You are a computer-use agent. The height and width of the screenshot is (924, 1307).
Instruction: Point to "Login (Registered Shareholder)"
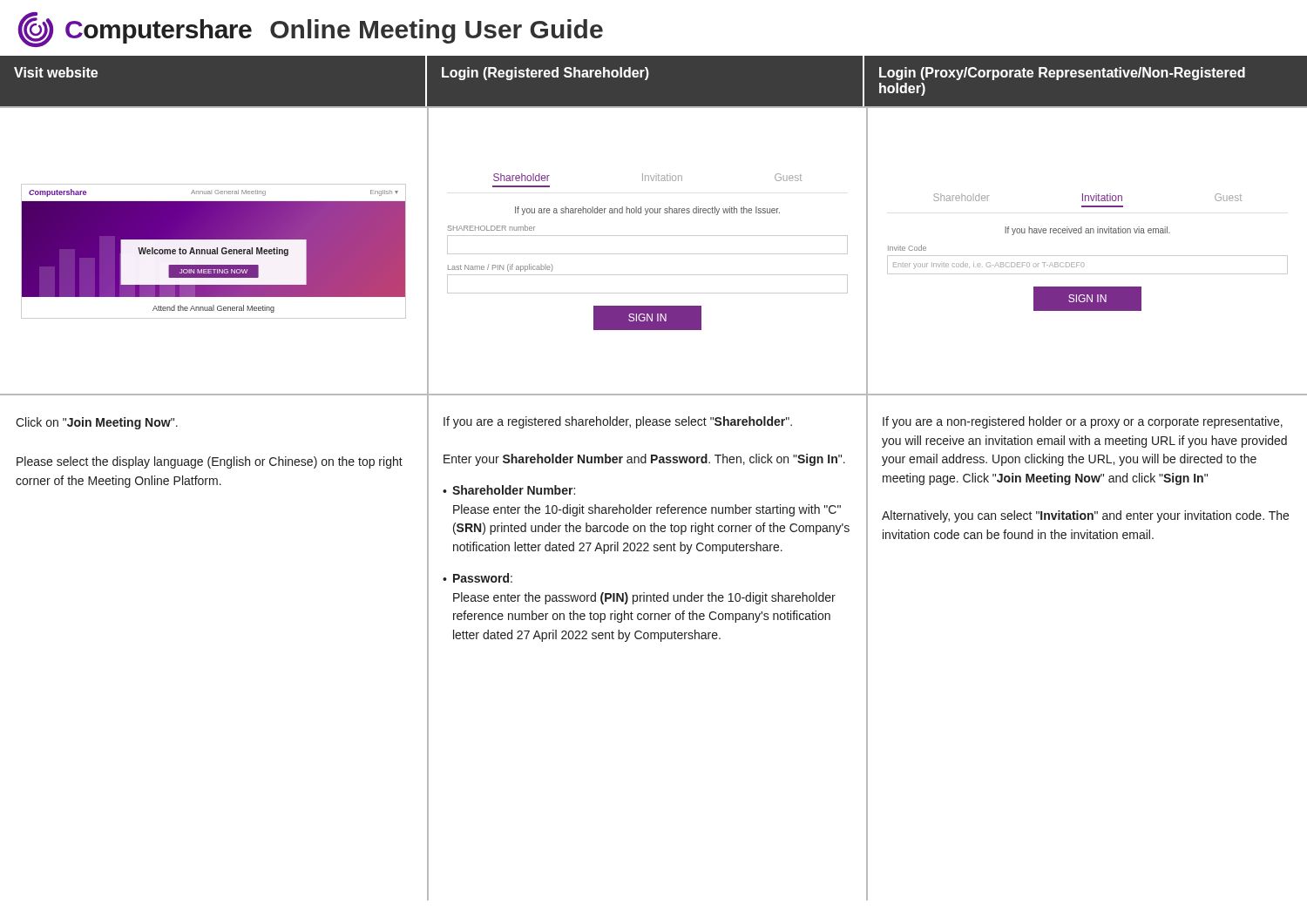click(x=545, y=73)
